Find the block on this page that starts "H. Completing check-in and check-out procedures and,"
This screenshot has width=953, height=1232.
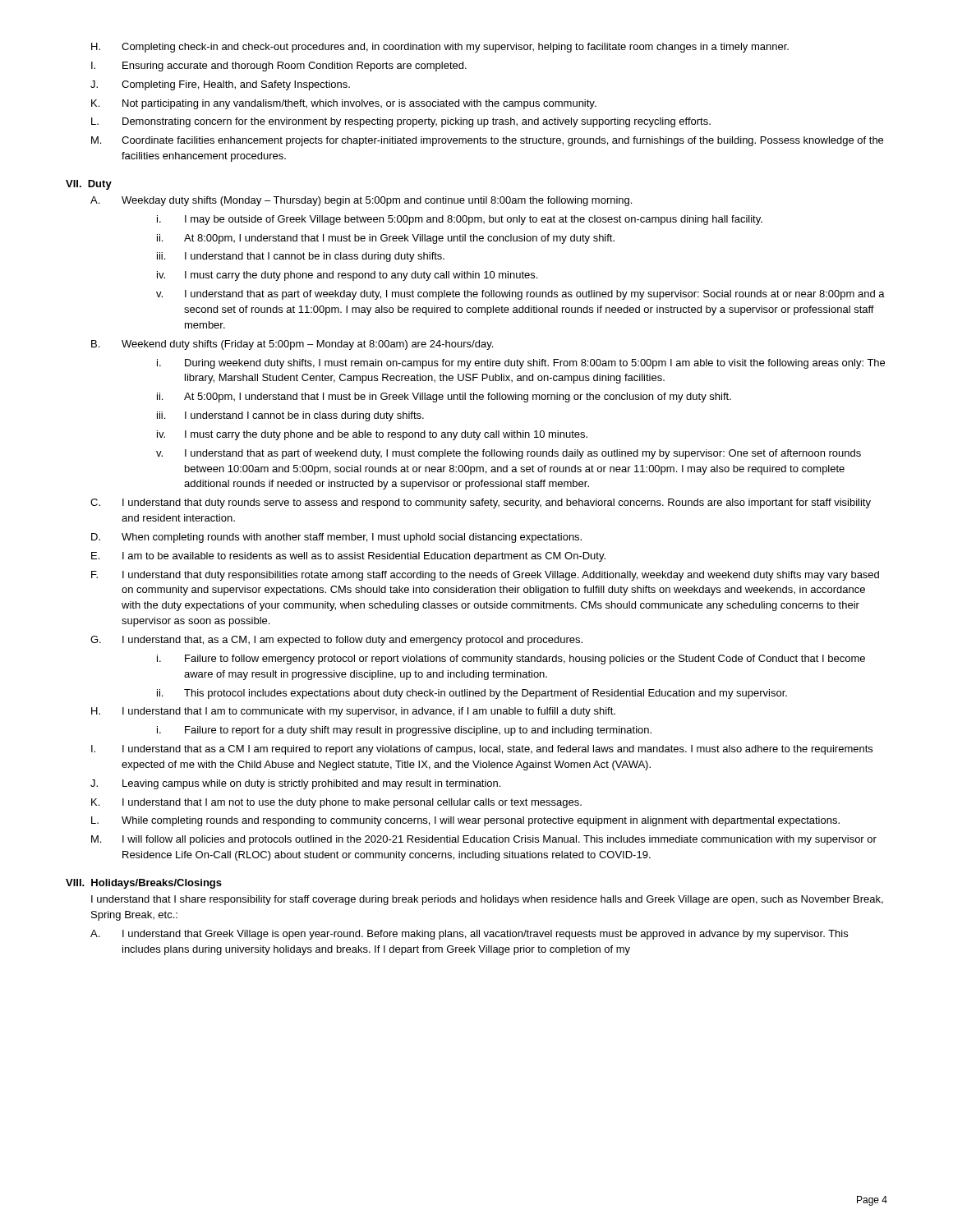489,47
